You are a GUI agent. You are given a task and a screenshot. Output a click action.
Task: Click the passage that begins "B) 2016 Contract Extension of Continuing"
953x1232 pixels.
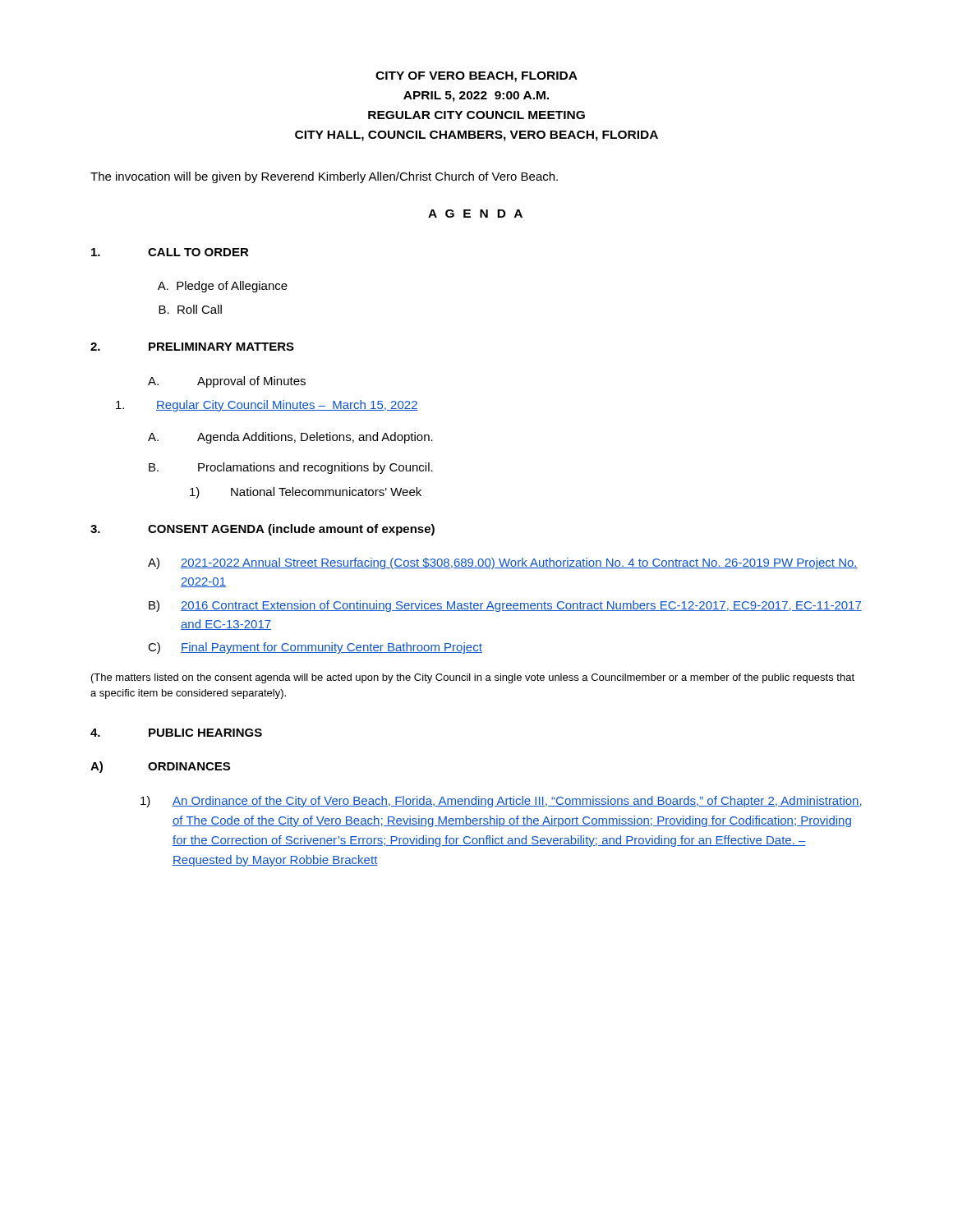(x=505, y=614)
